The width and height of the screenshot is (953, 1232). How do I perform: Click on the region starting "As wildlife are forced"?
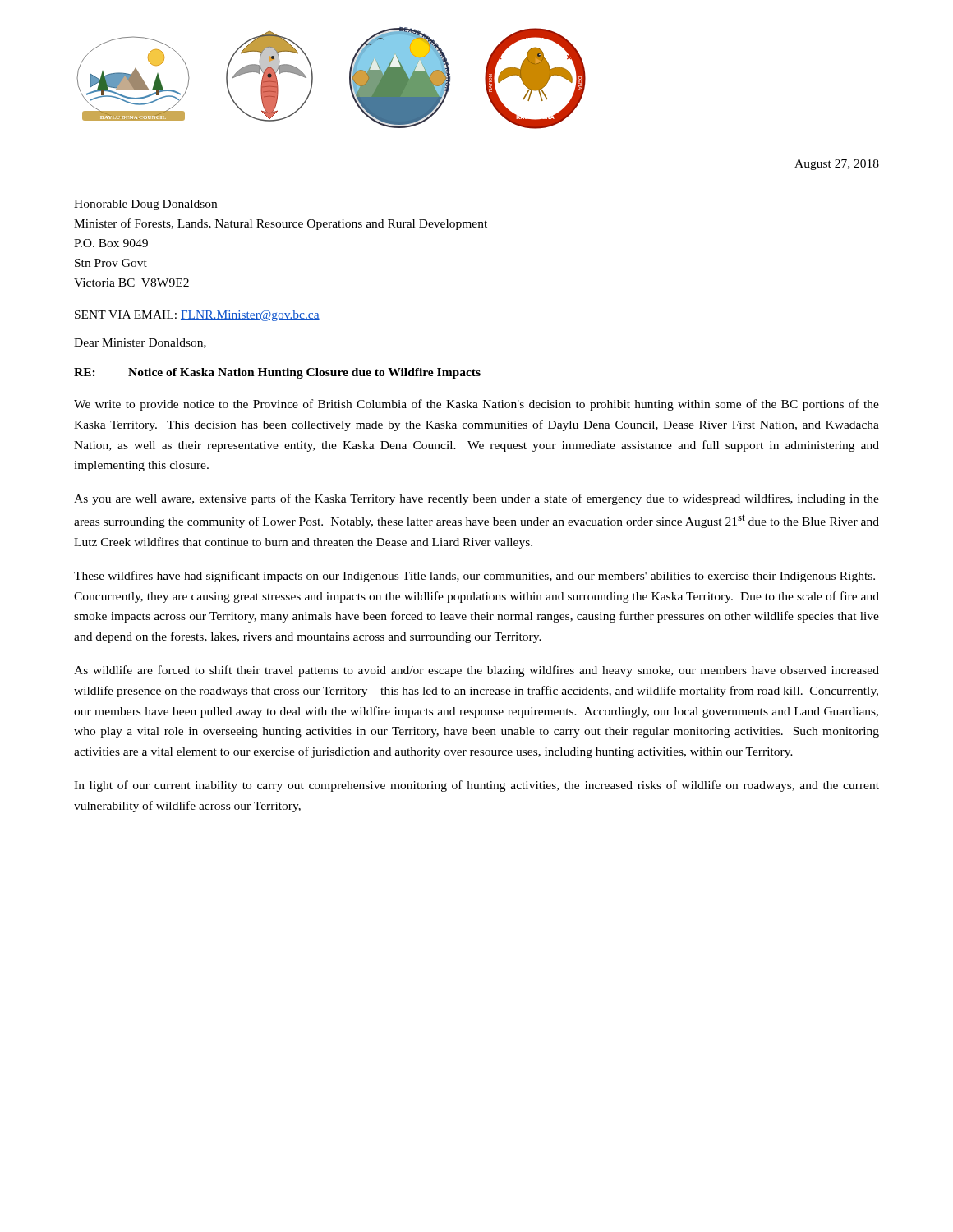476,711
